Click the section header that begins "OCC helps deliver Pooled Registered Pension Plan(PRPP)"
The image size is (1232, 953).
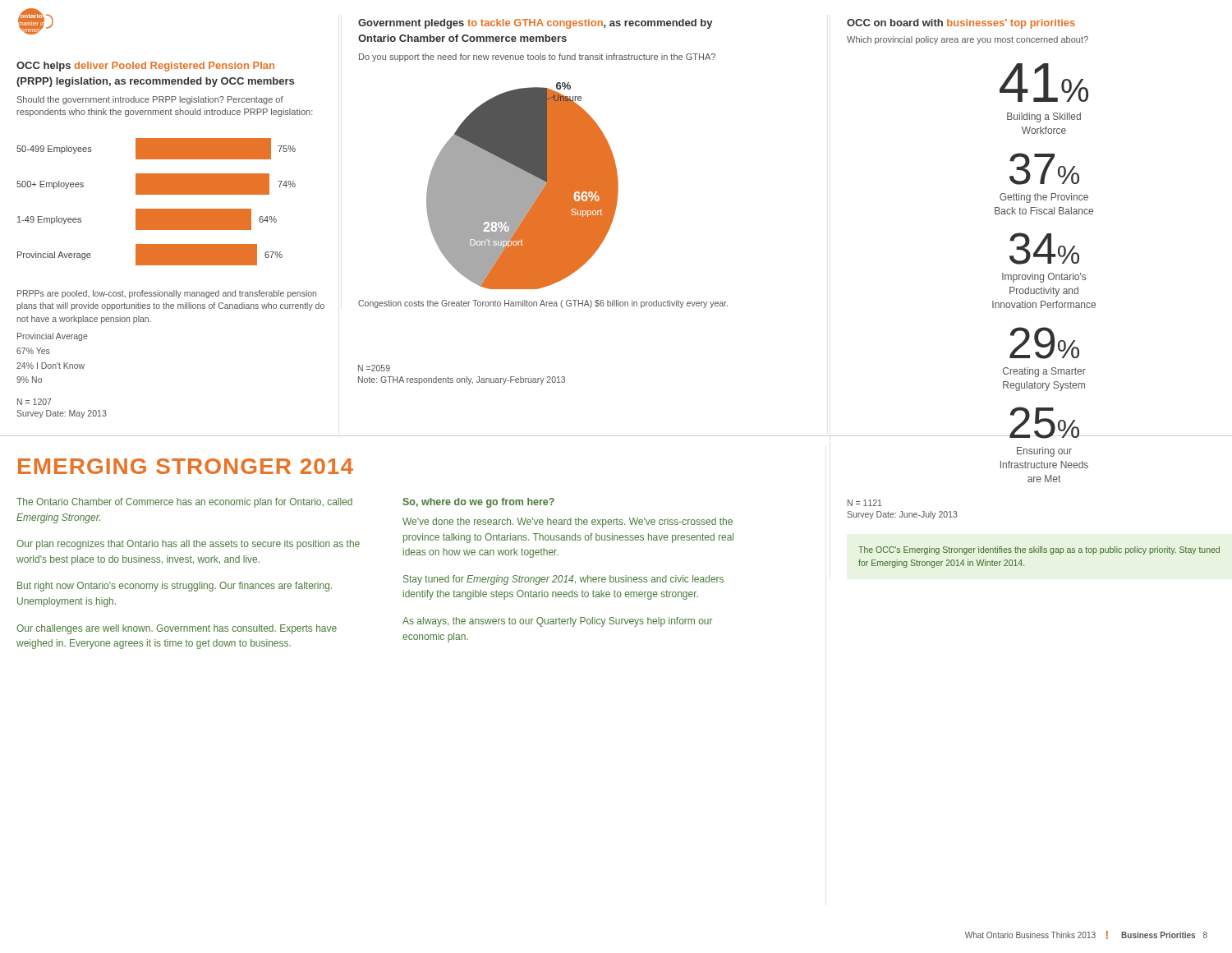(x=156, y=73)
